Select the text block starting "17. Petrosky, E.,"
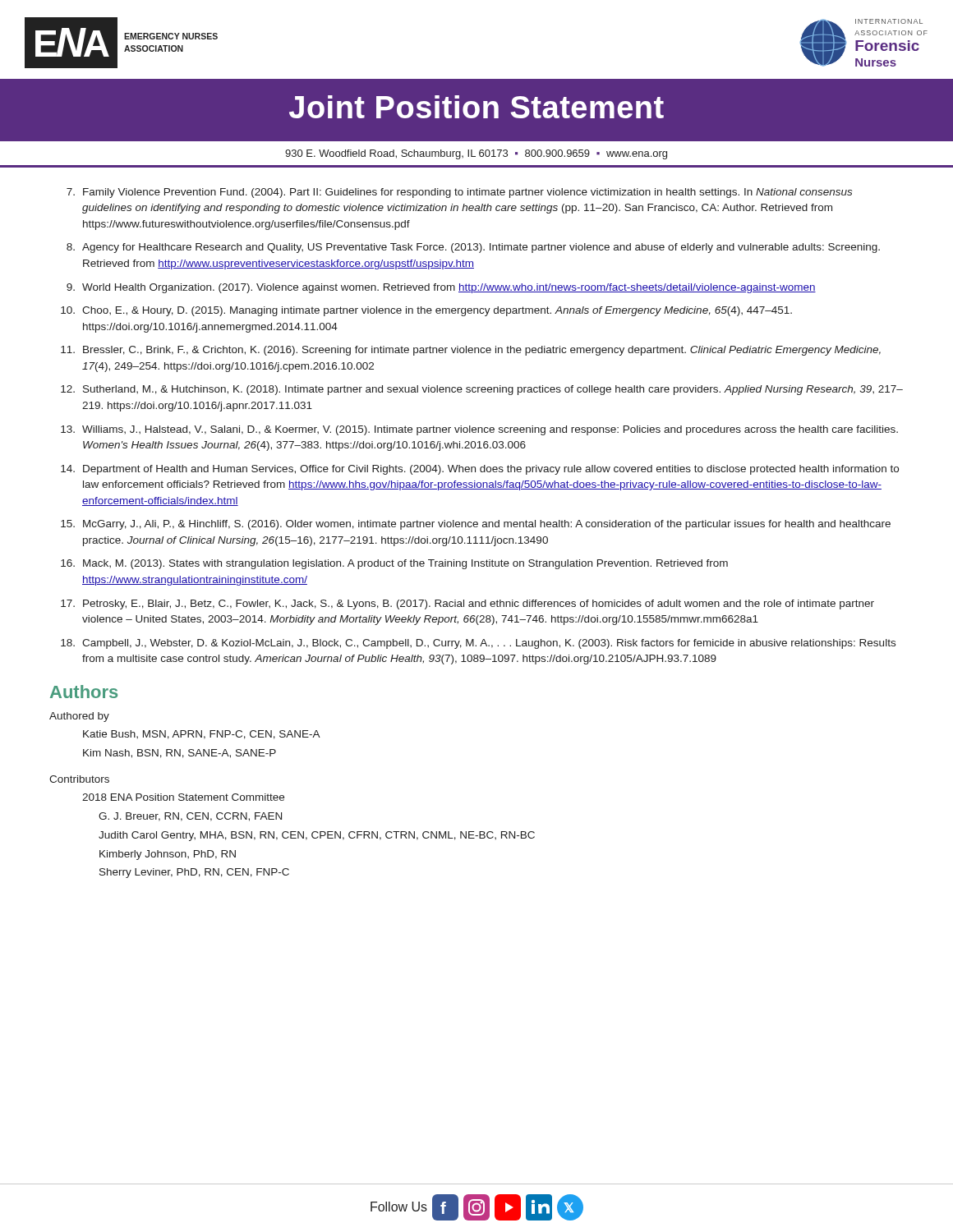The width and height of the screenshot is (953, 1232). (476, 611)
